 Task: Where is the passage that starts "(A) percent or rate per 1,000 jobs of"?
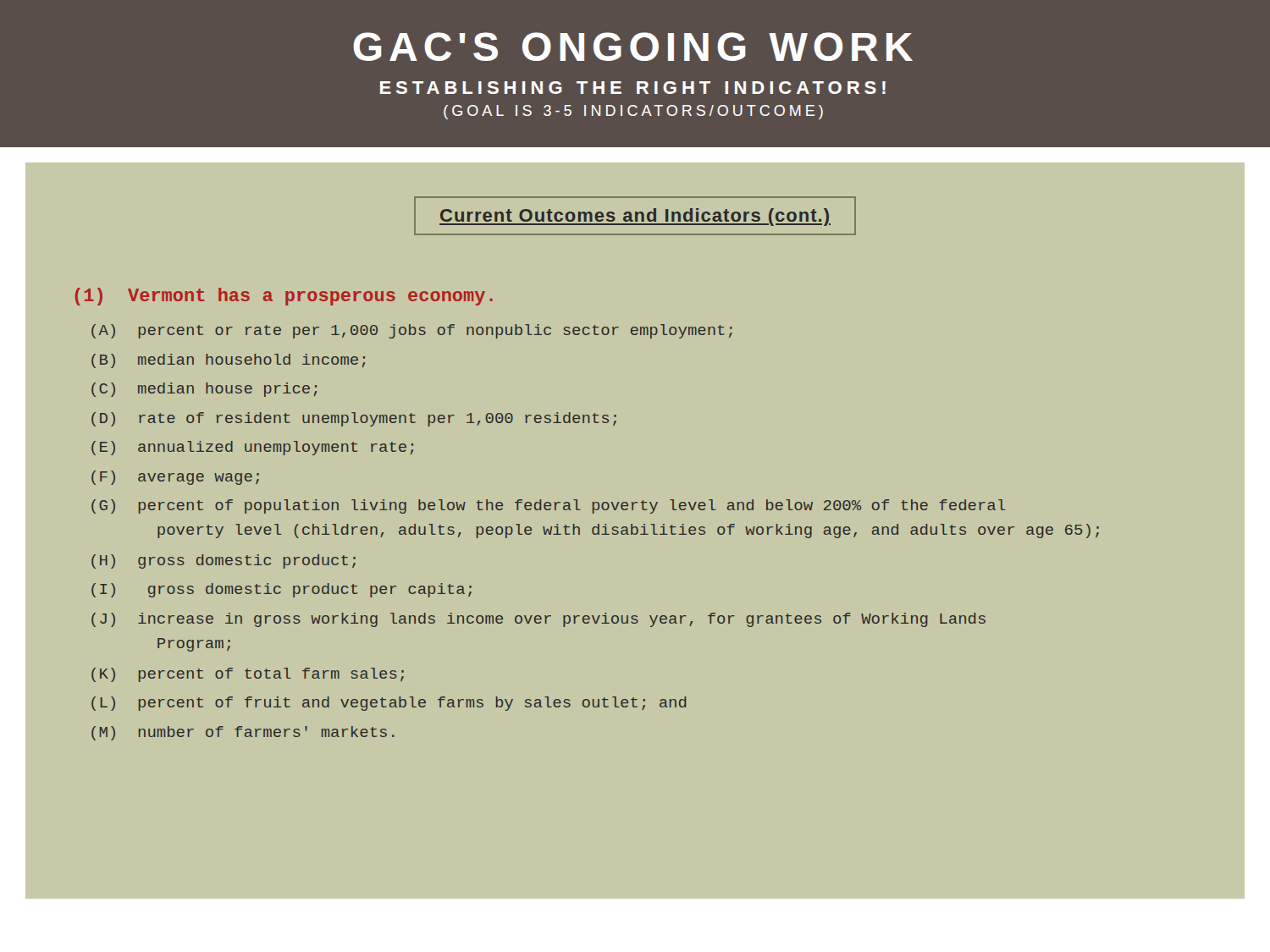pyautogui.click(x=412, y=331)
